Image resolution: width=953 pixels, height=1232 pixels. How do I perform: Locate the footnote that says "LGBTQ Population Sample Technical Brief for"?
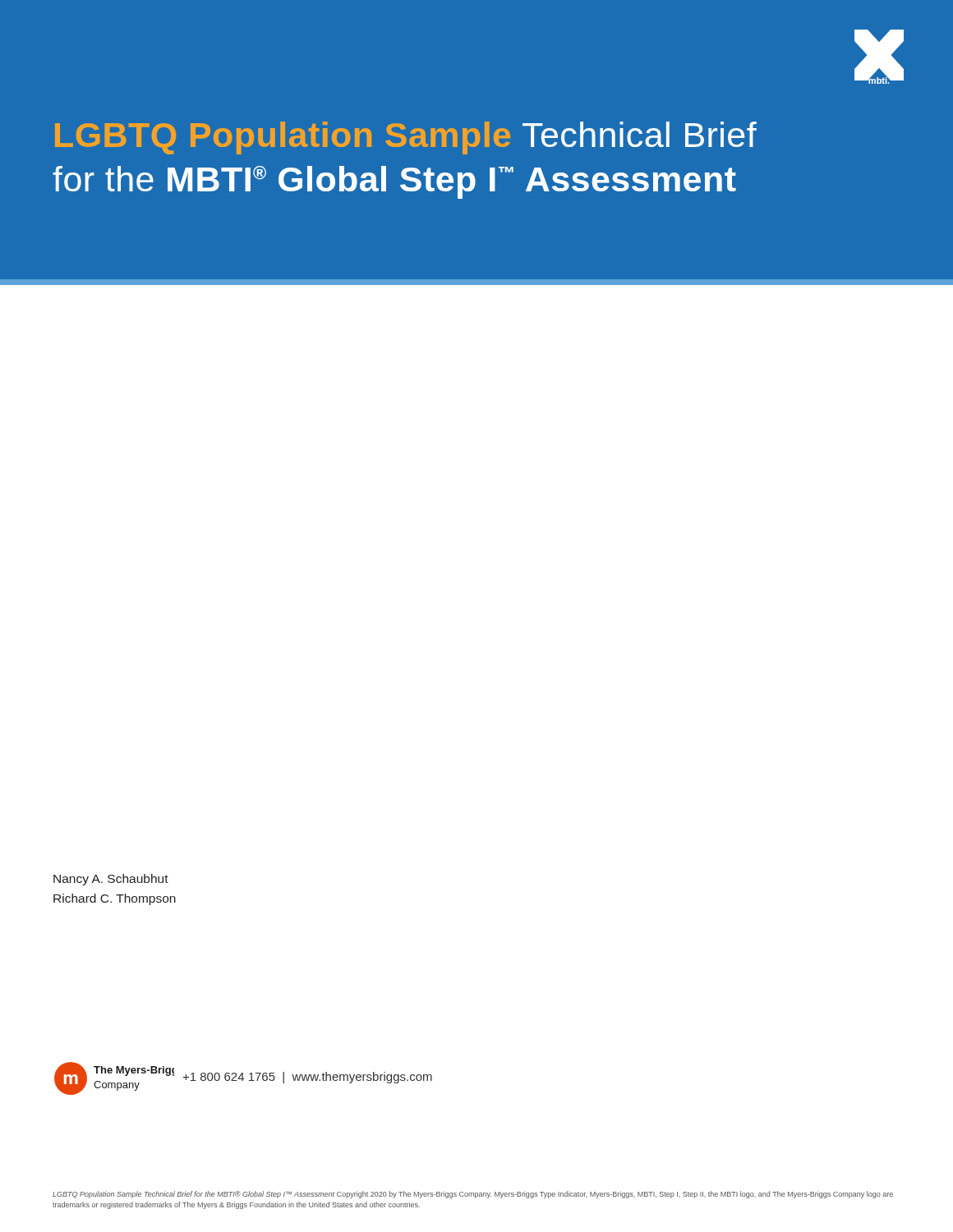pyautogui.click(x=473, y=1200)
